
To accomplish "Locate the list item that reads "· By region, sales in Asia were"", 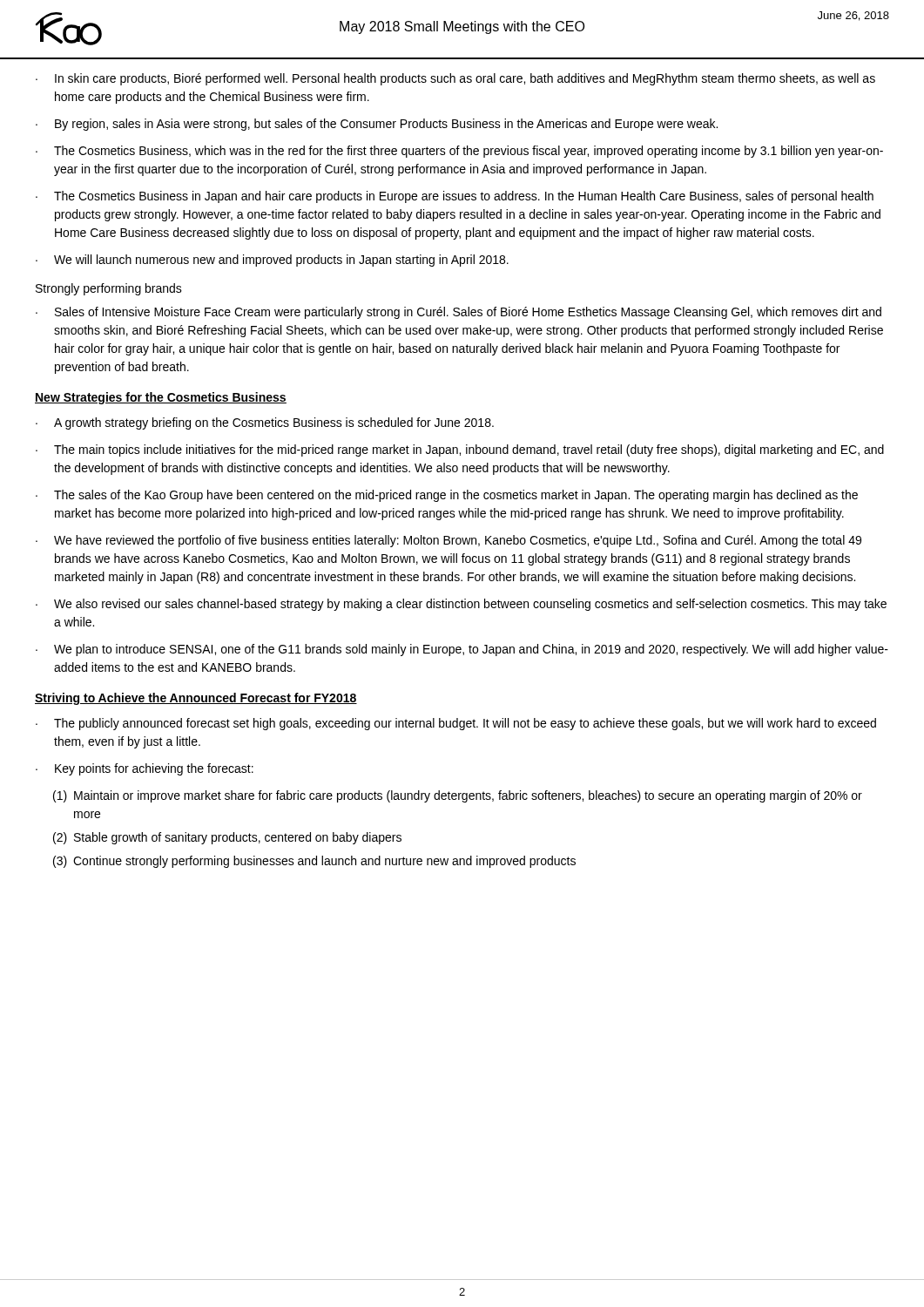I will pos(377,124).
